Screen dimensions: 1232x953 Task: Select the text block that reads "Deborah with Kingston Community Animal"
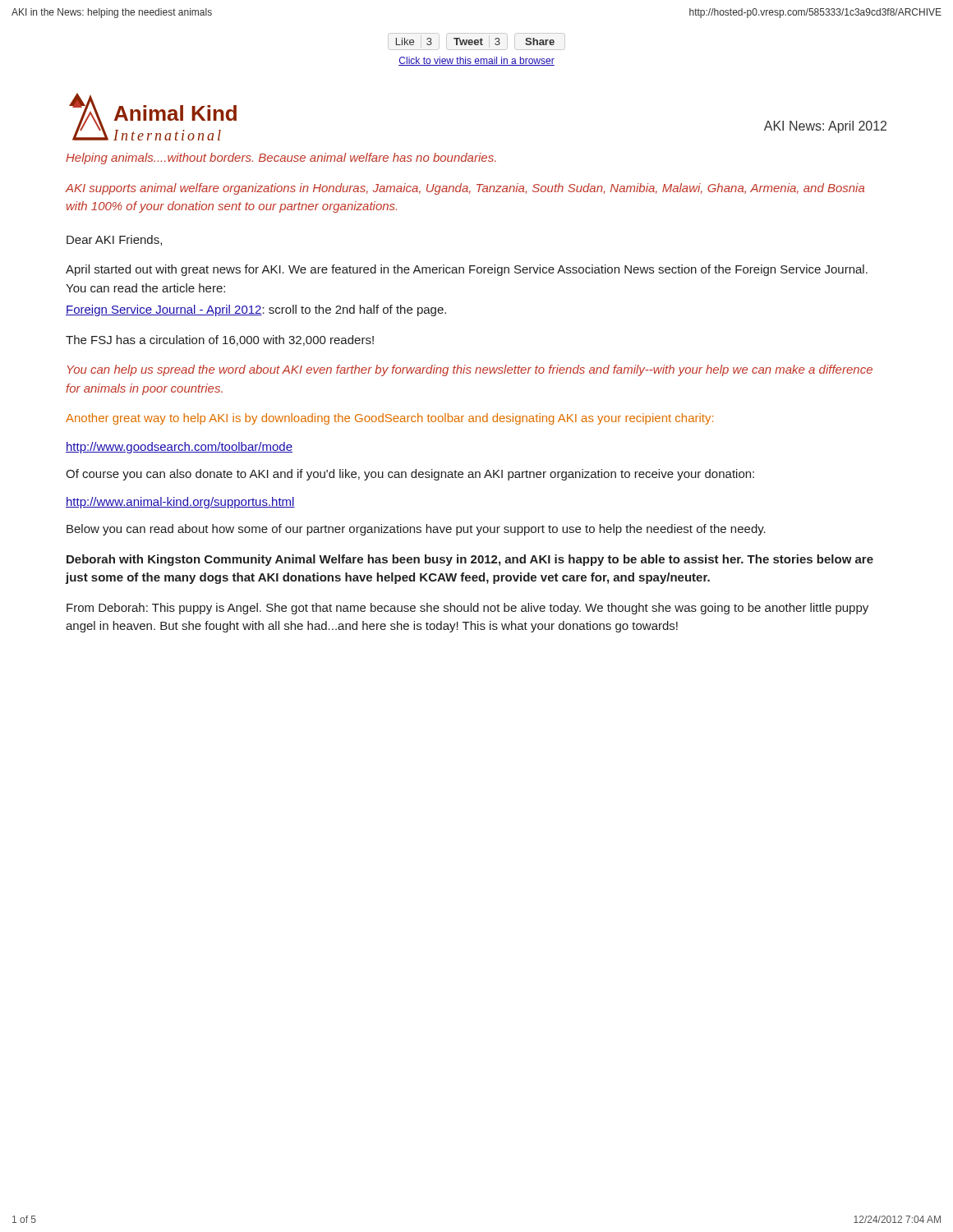(470, 568)
